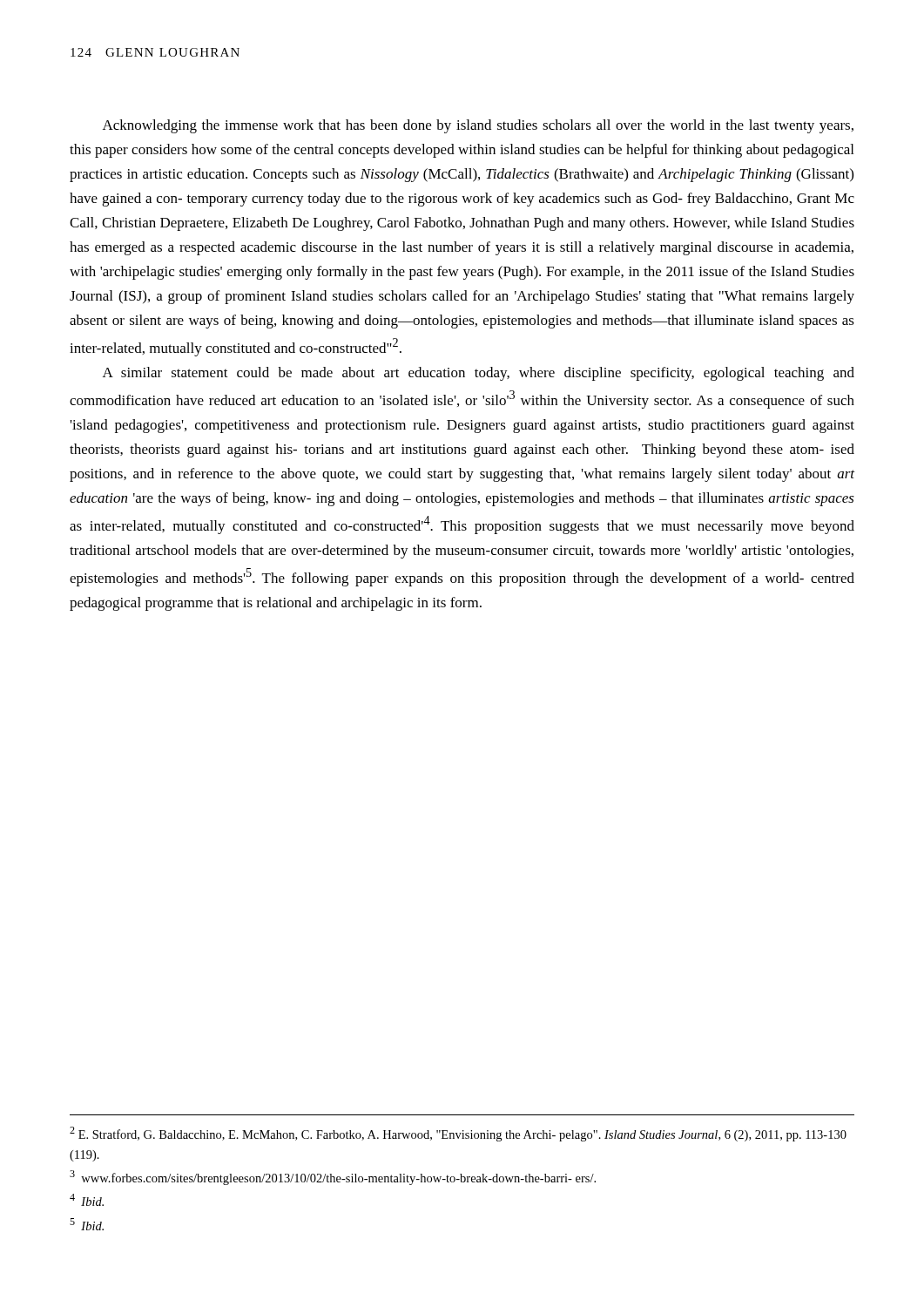924x1307 pixels.
Task: Select the region starting "3 www.forbes.com/sites/brentgleeson/2013/10/02/the-silo-mentality-how-to-break-down-the-barri- ers/."
Action: click(462, 1177)
